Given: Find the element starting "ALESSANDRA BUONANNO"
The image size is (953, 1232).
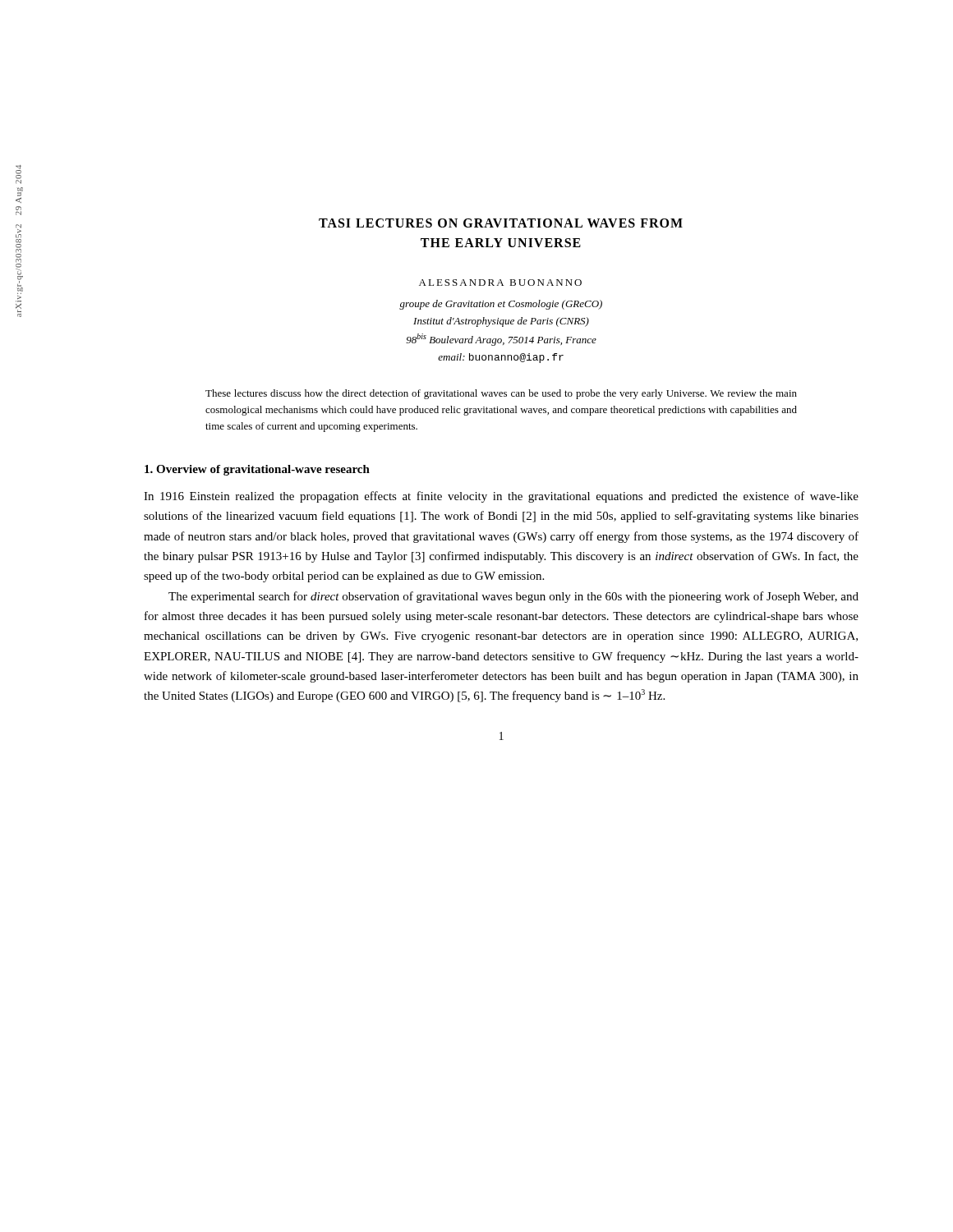Looking at the screenshot, I should click(x=501, y=283).
